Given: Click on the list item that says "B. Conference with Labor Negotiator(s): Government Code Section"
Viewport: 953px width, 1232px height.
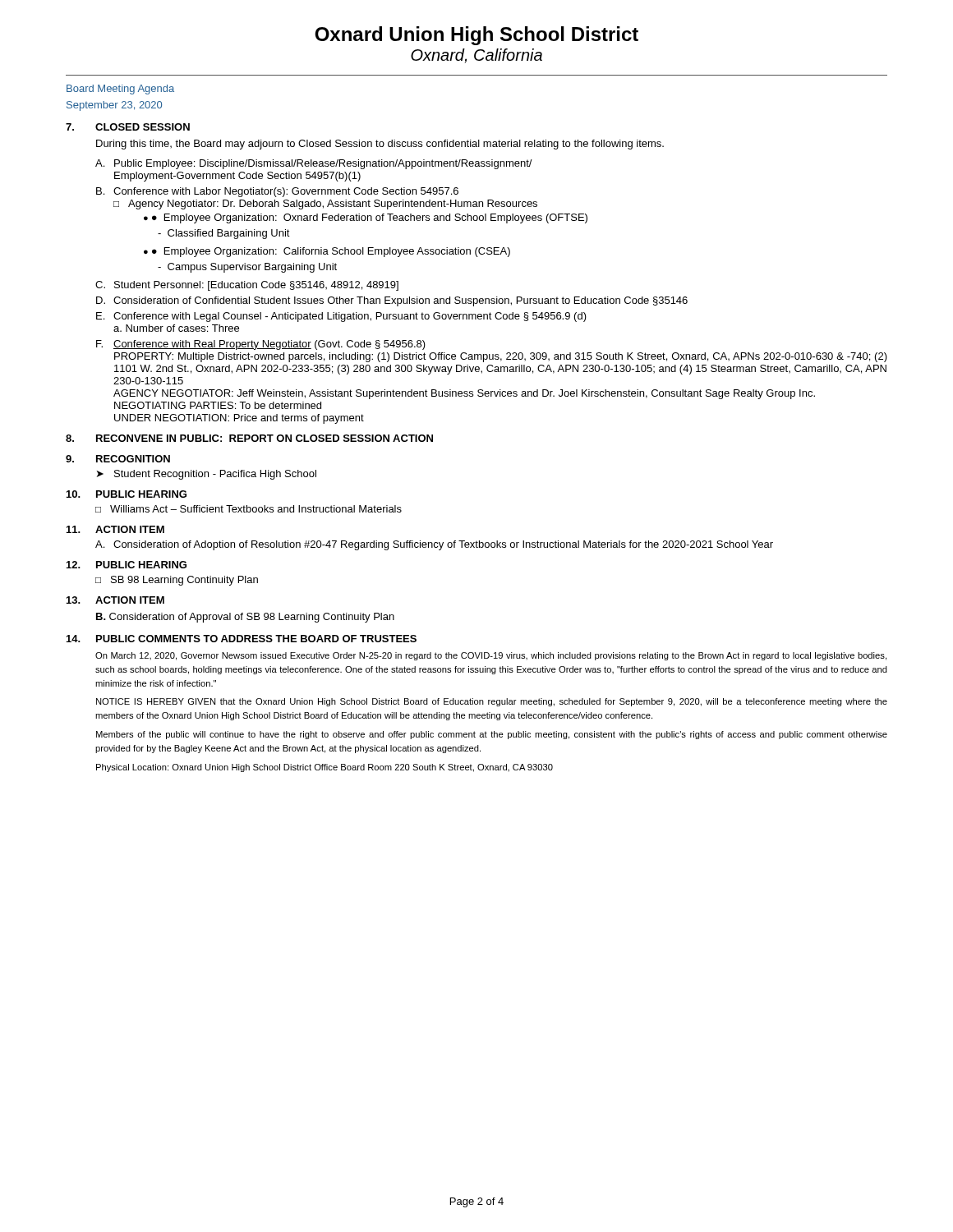Looking at the screenshot, I should 491,230.
